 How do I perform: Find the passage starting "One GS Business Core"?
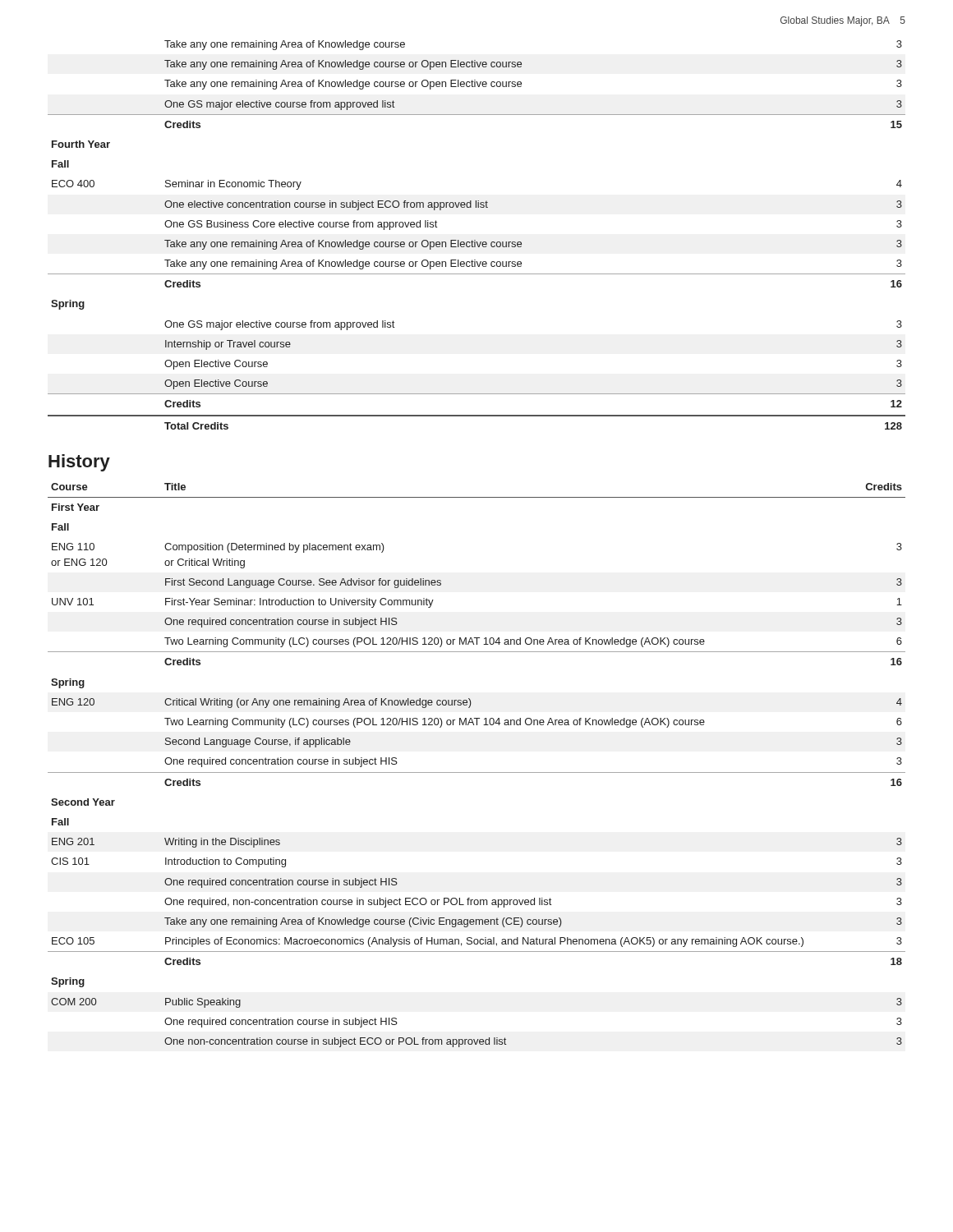pyautogui.click(x=294, y=225)
